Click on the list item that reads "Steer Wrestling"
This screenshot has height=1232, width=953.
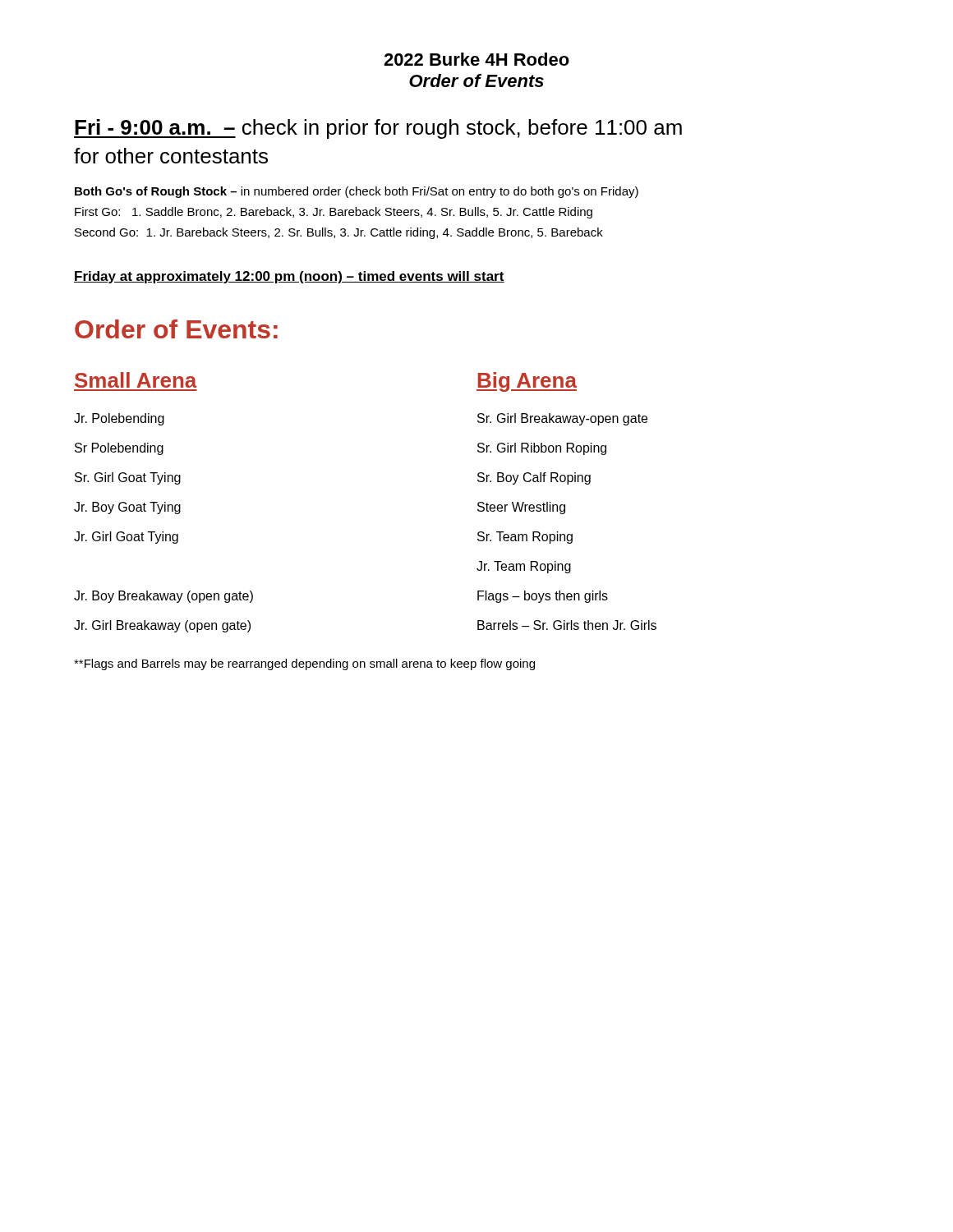click(x=521, y=507)
